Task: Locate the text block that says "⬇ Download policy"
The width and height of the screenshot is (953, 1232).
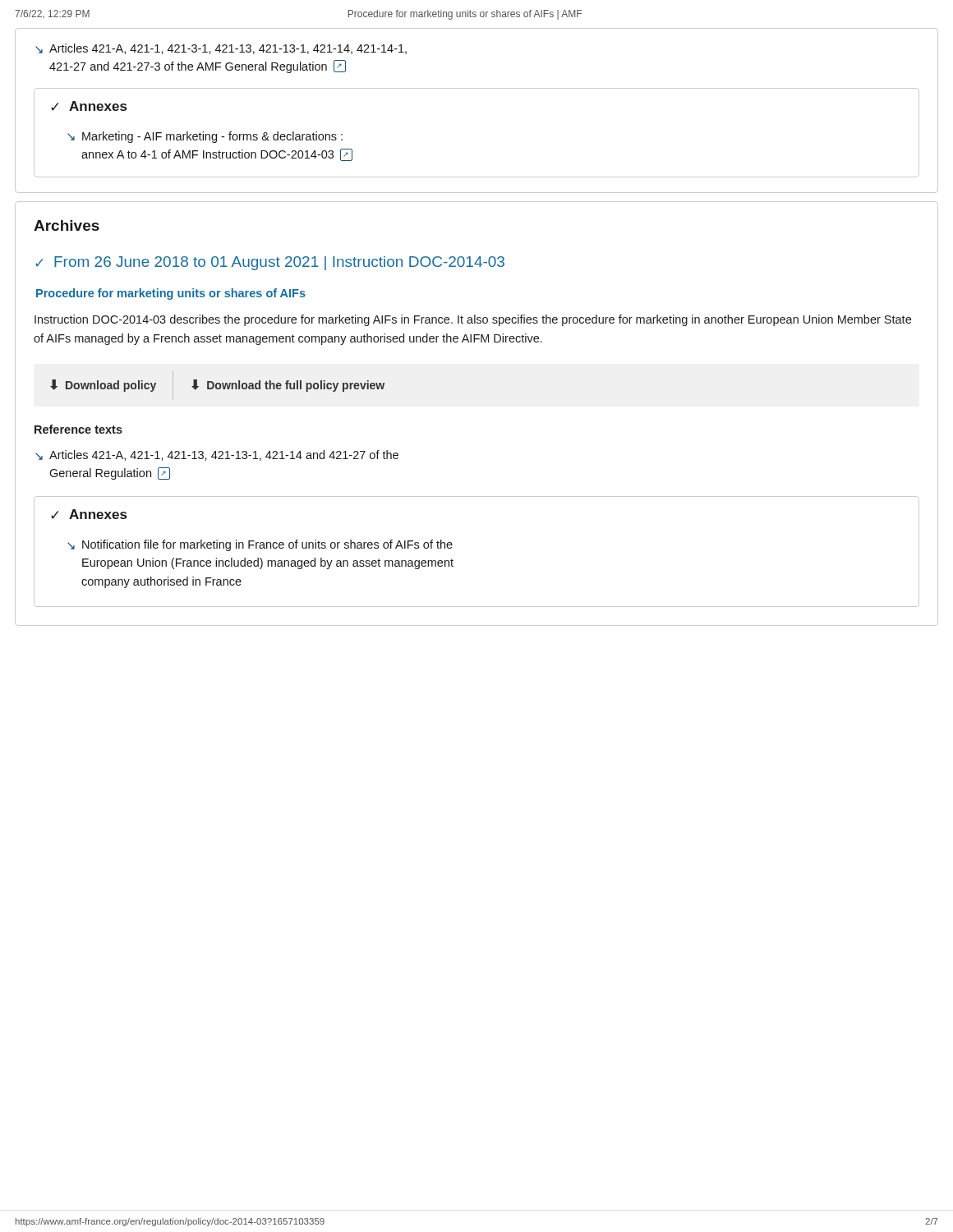Action: [217, 385]
